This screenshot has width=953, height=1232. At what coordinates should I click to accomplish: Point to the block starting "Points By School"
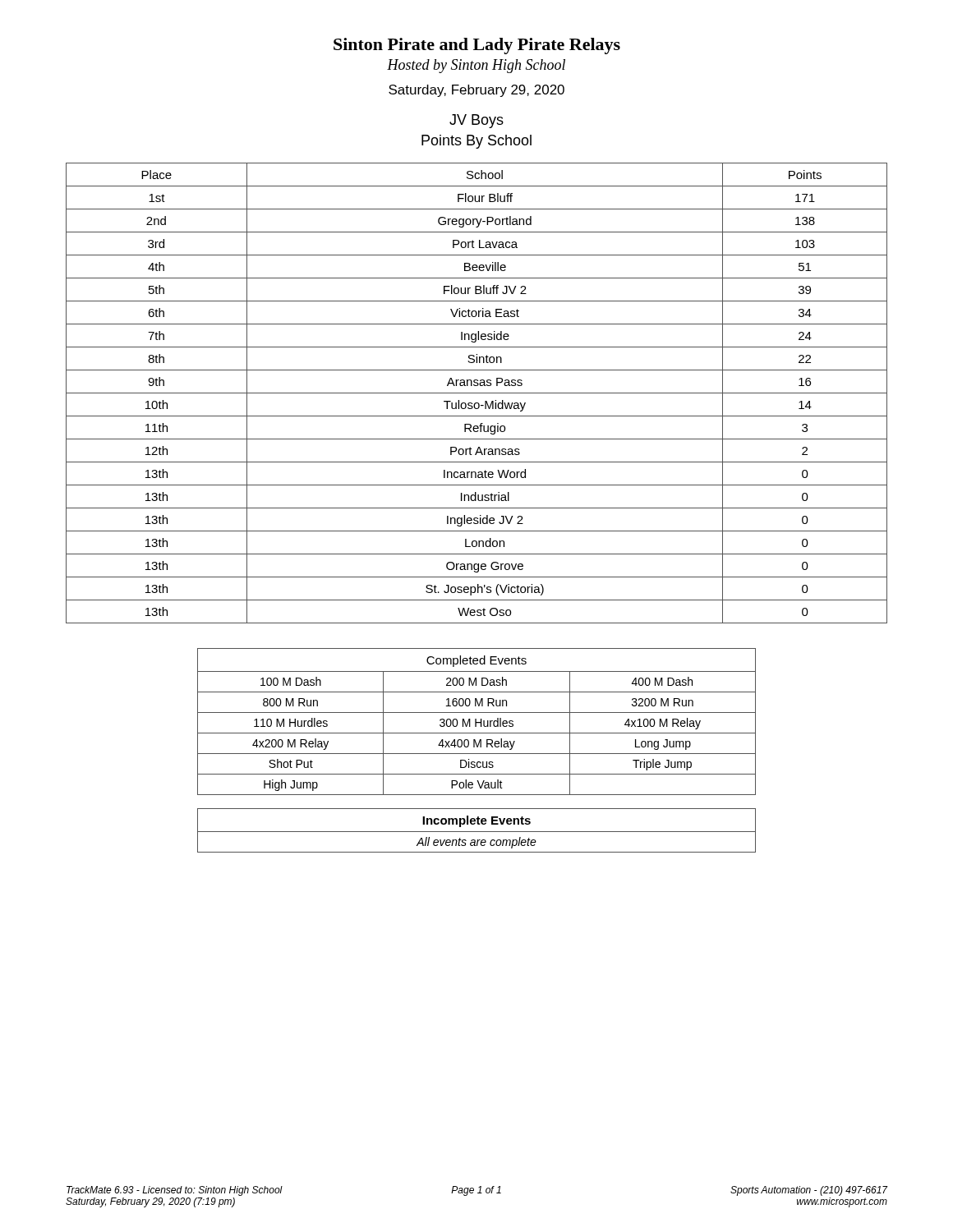pyautogui.click(x=476, y=140)
